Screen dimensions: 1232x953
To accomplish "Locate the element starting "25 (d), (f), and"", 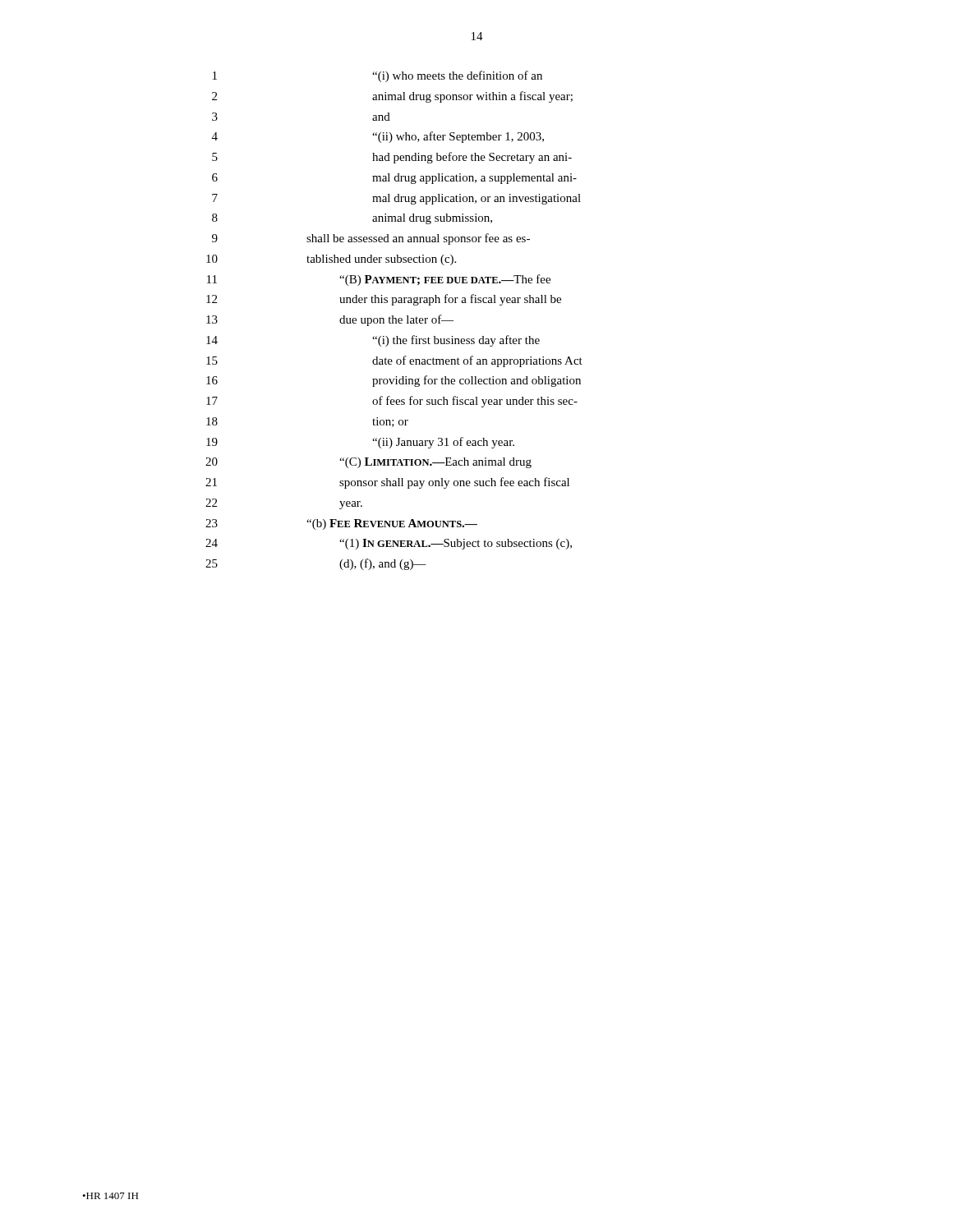I will tap(208, 565).
